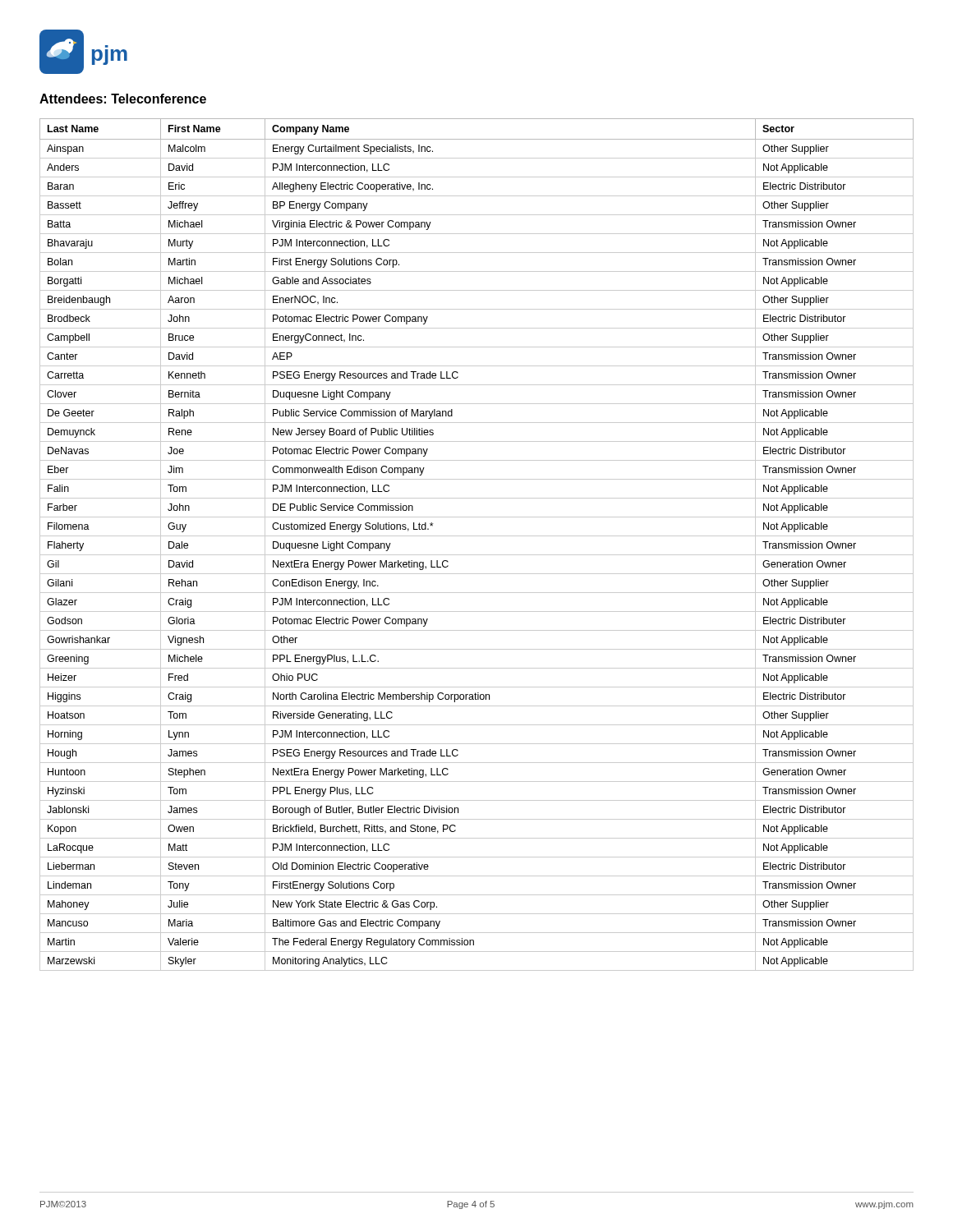
Task: Find the table that mentions "Not Applicable"
Action: click(476, 545)
